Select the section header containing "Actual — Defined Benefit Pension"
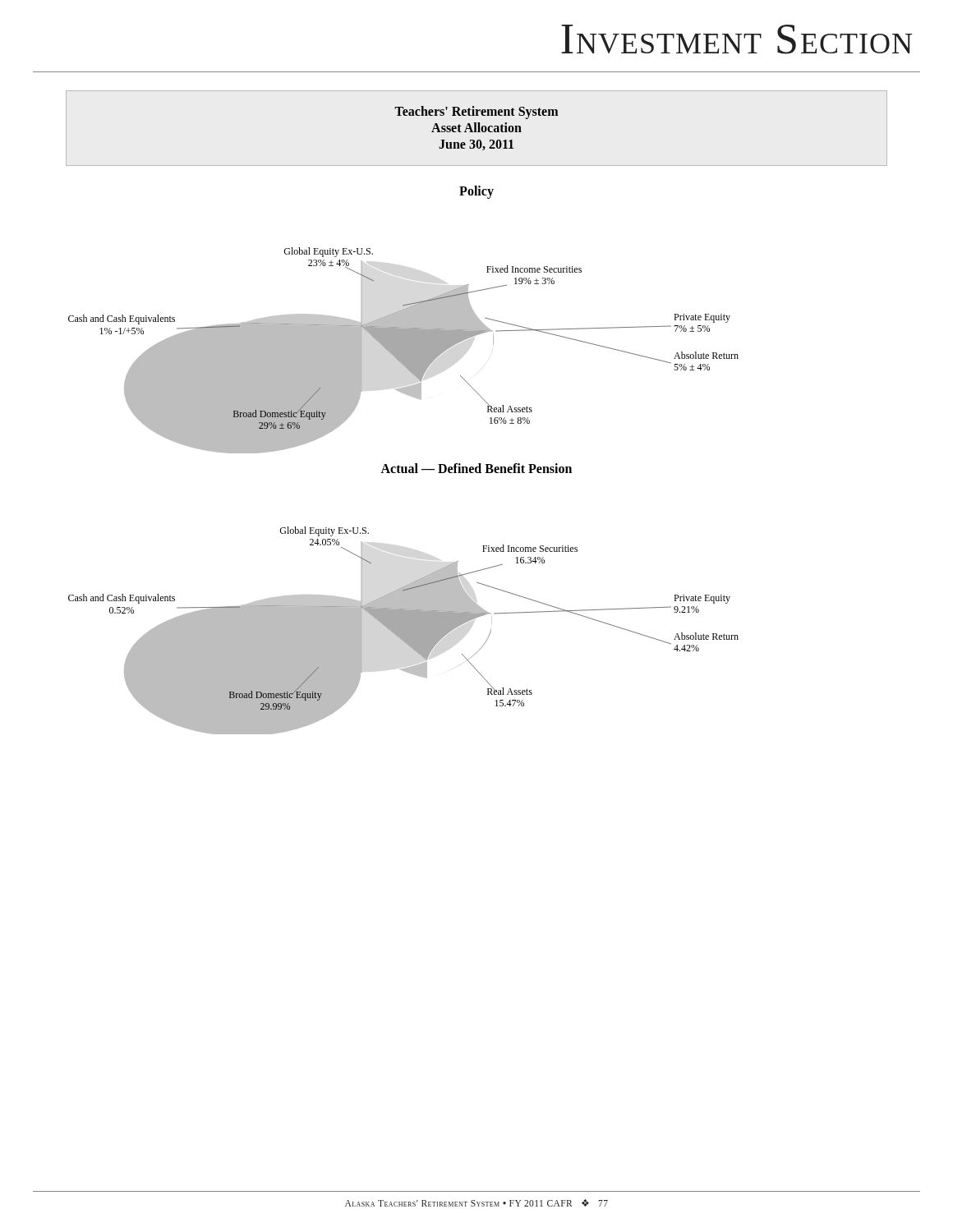 coord(476,469)
